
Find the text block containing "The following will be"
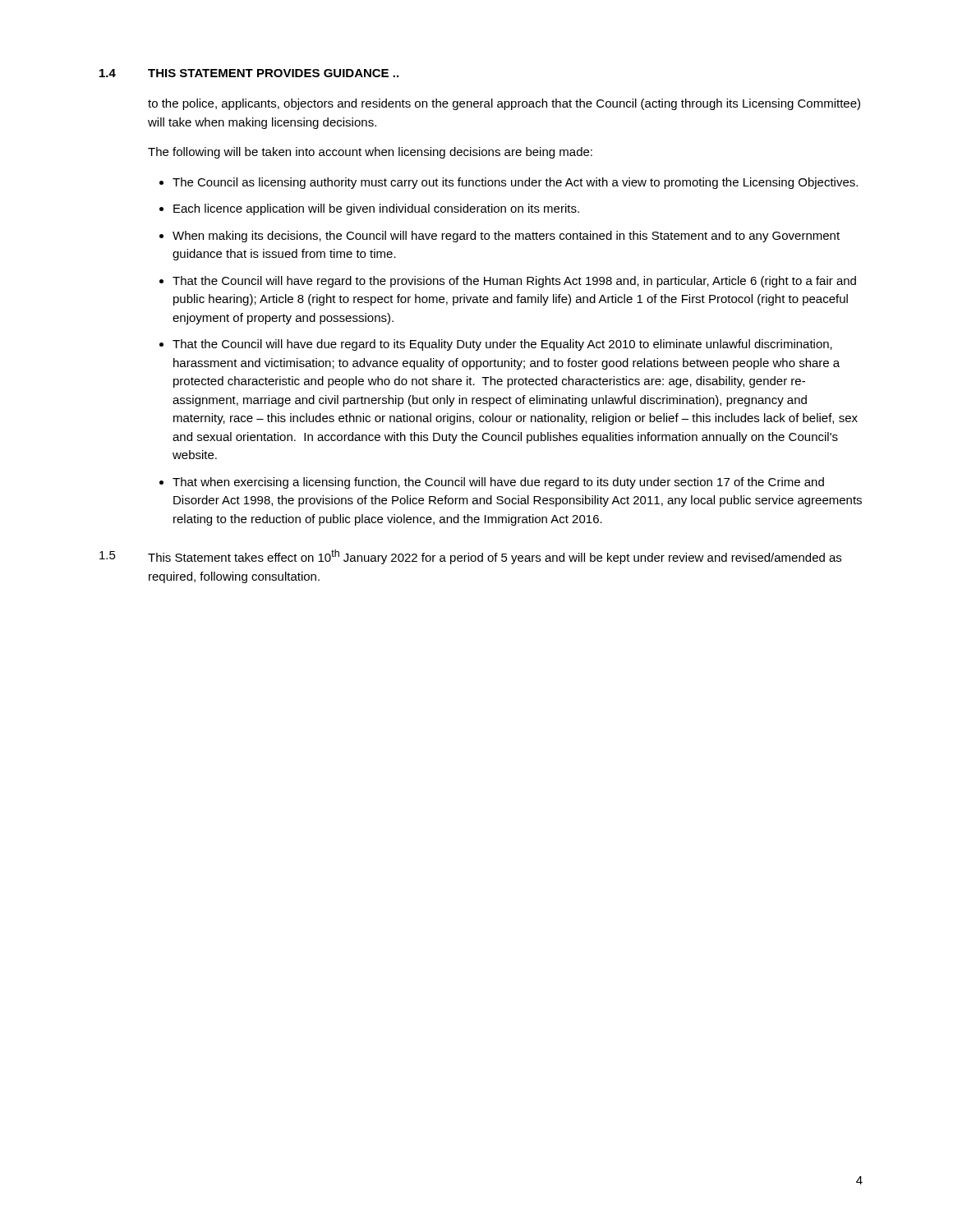point(371,152)
